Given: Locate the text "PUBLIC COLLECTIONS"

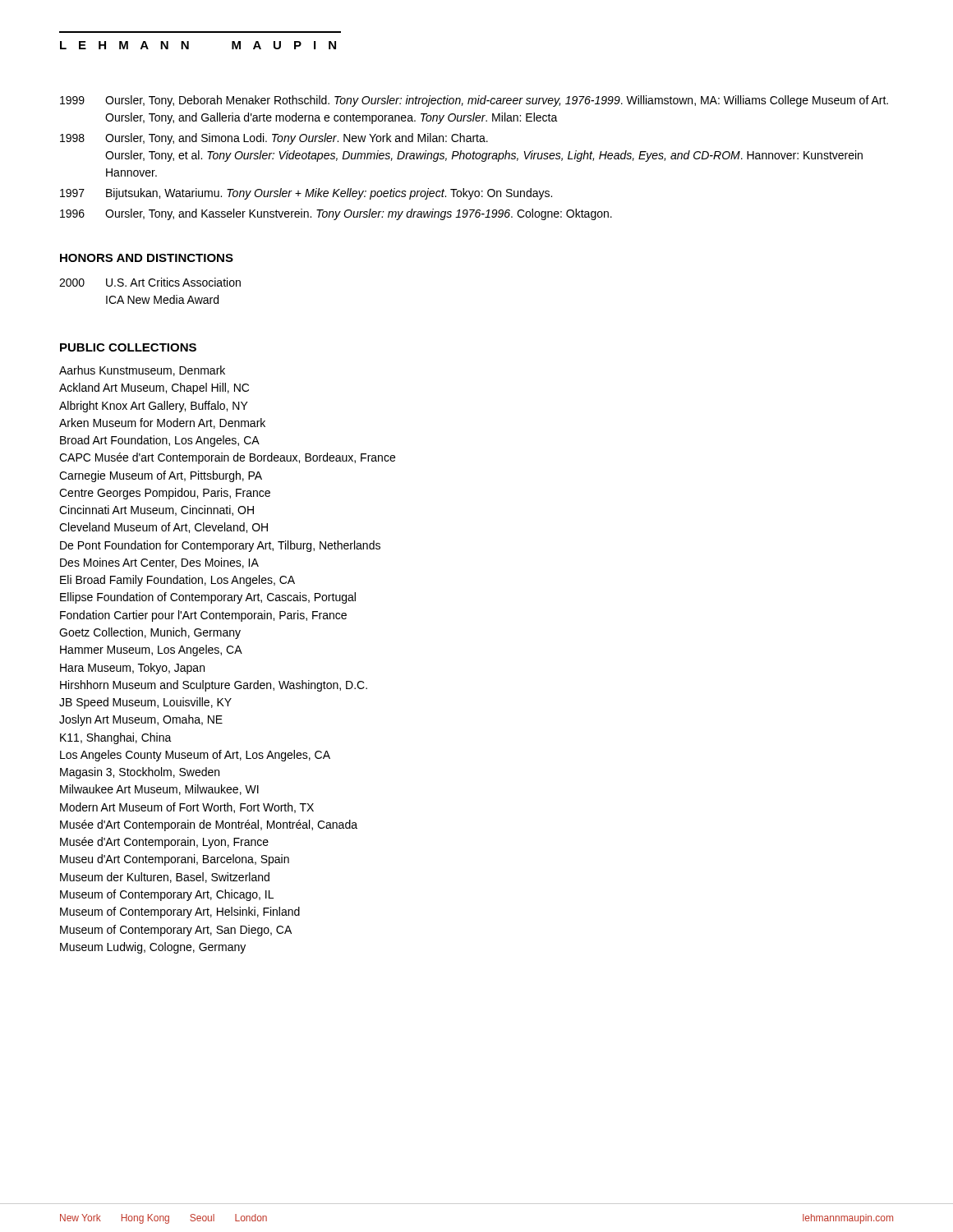Looking at the screenshot, I should (128, 347).
